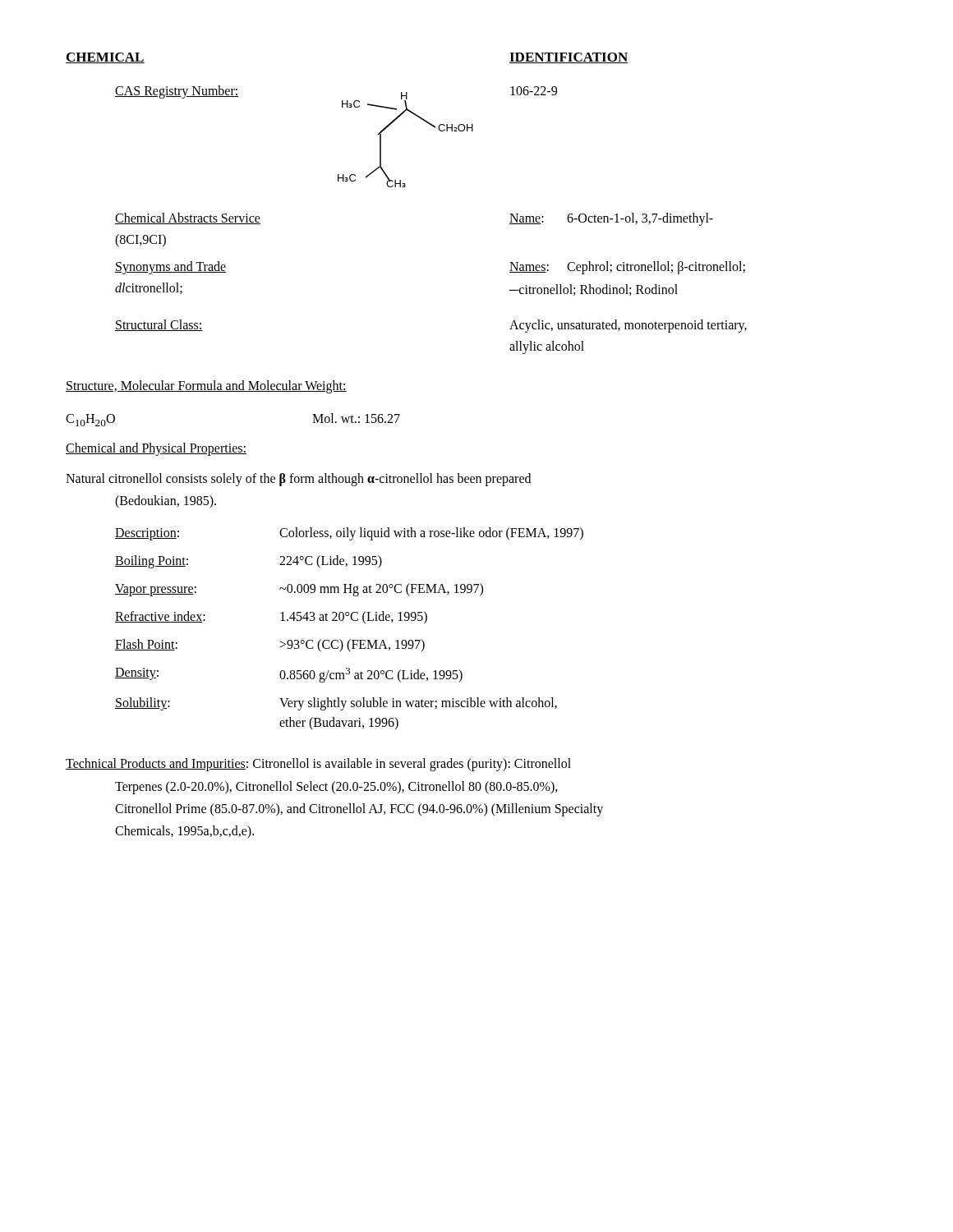Where does it say "Refractive index:"?
Screen dimensions: 1232x953
pyautogui.click(x=160, y=617)
